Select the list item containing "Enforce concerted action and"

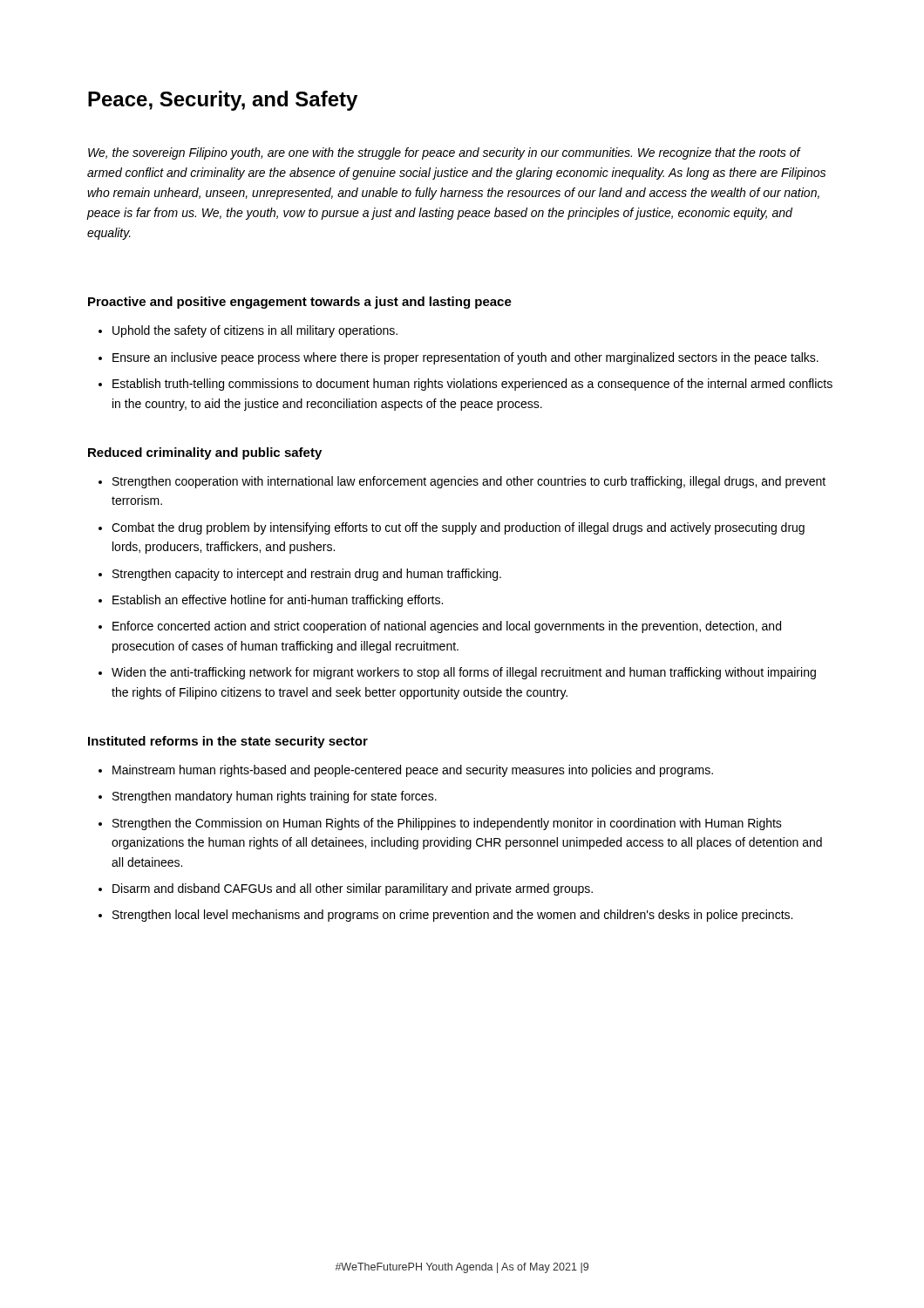(x=462, y=636)
